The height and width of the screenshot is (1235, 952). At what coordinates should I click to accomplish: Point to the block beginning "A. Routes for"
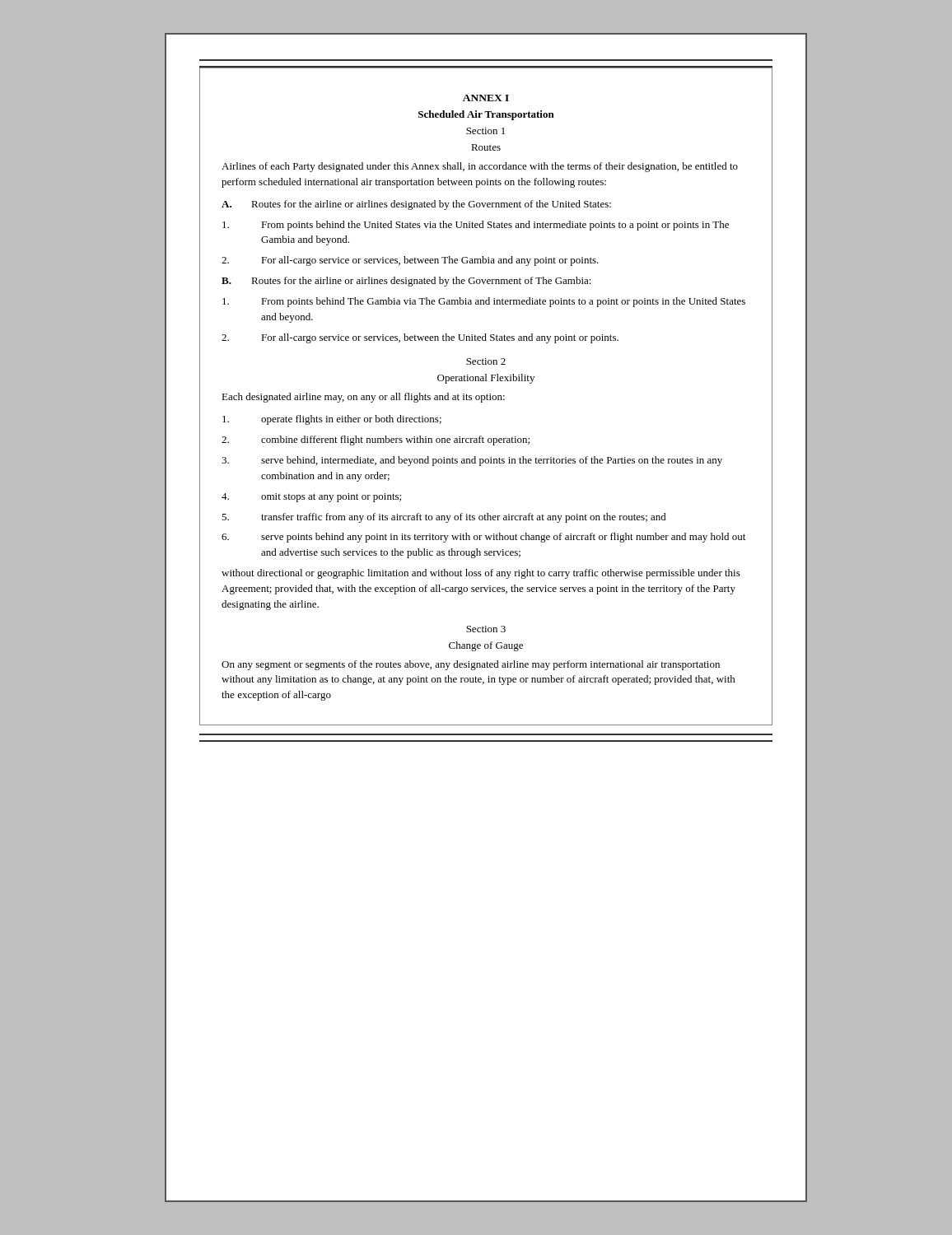[x=486, y=204]
